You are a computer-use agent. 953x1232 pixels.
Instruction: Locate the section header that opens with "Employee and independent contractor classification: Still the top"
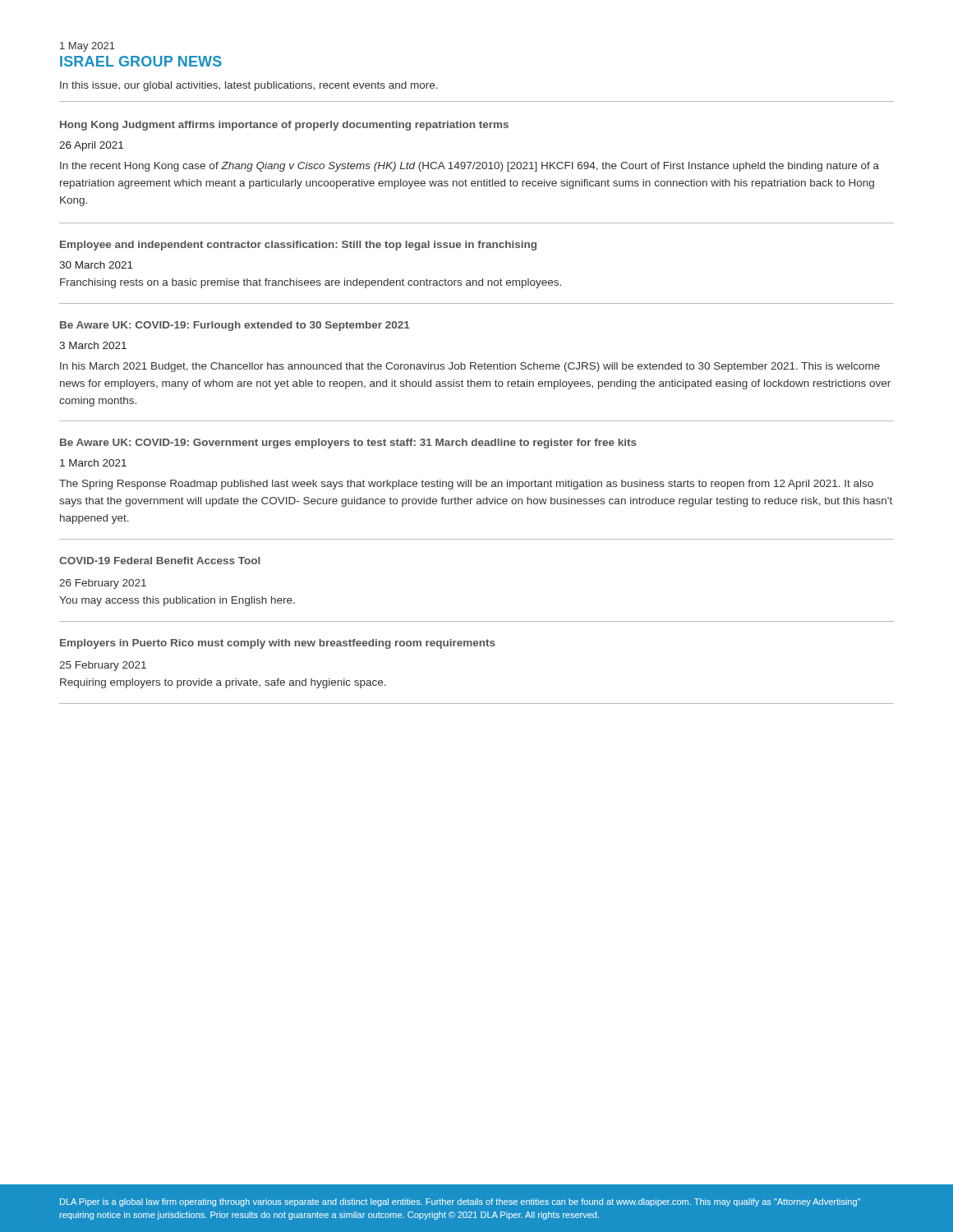tap(298, 246)
